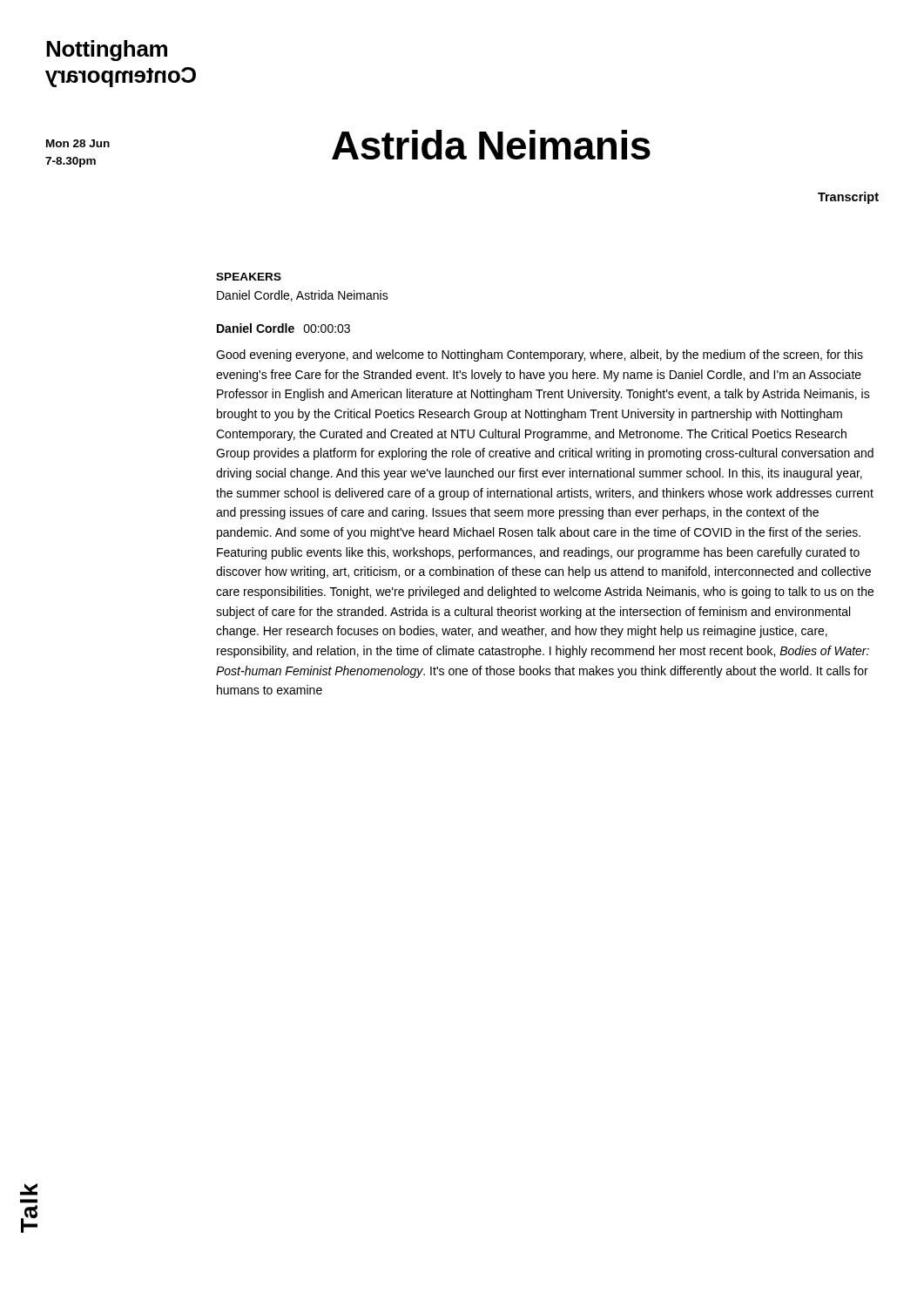Point to the block starting "Good evening everyone, and welcome to"
Image resolution: width=924 pixels, height=1307 pixels.
coord(545,523)
